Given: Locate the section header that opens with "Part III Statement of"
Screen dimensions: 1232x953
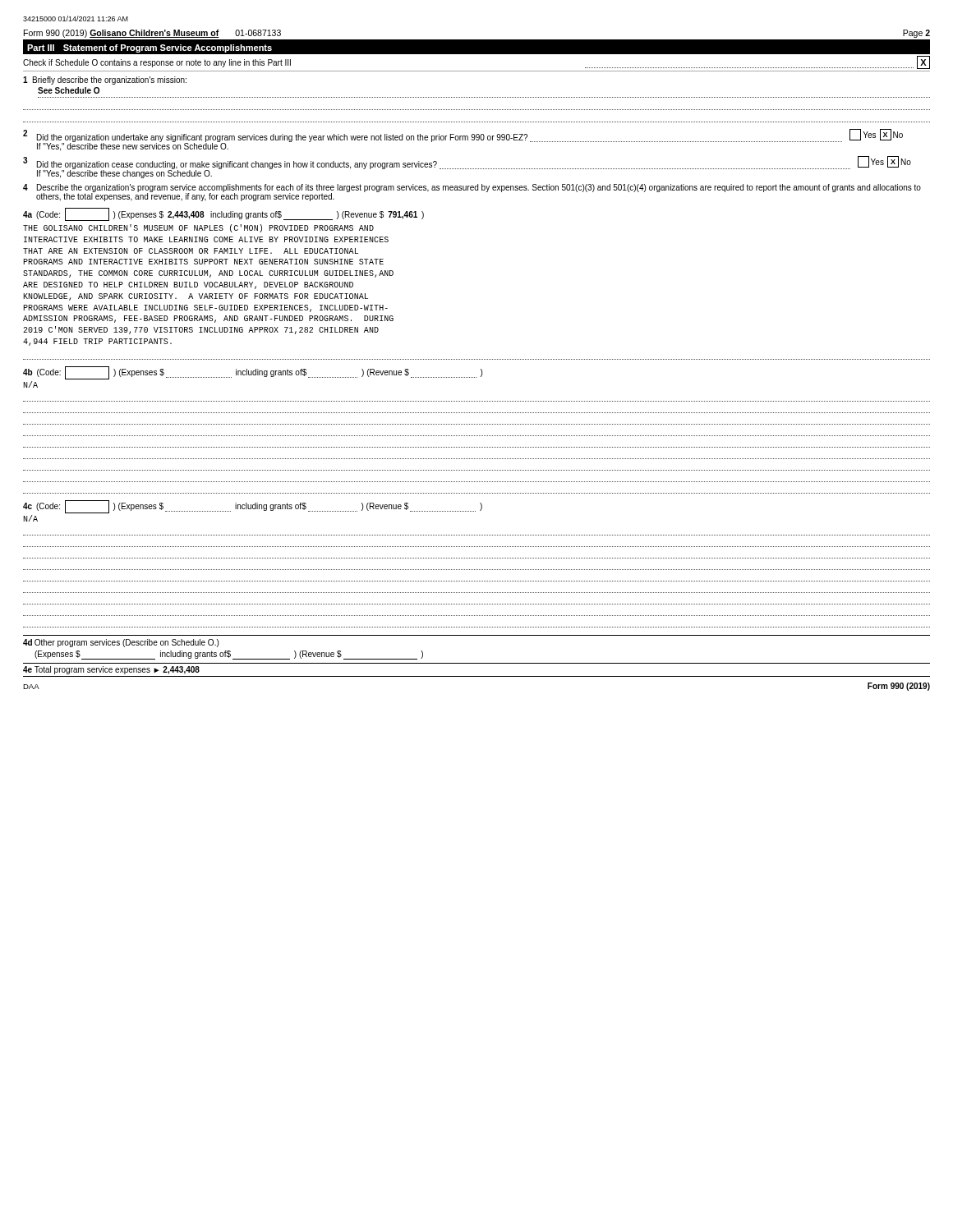Looking at the screenshot, I should click(150, 48).
